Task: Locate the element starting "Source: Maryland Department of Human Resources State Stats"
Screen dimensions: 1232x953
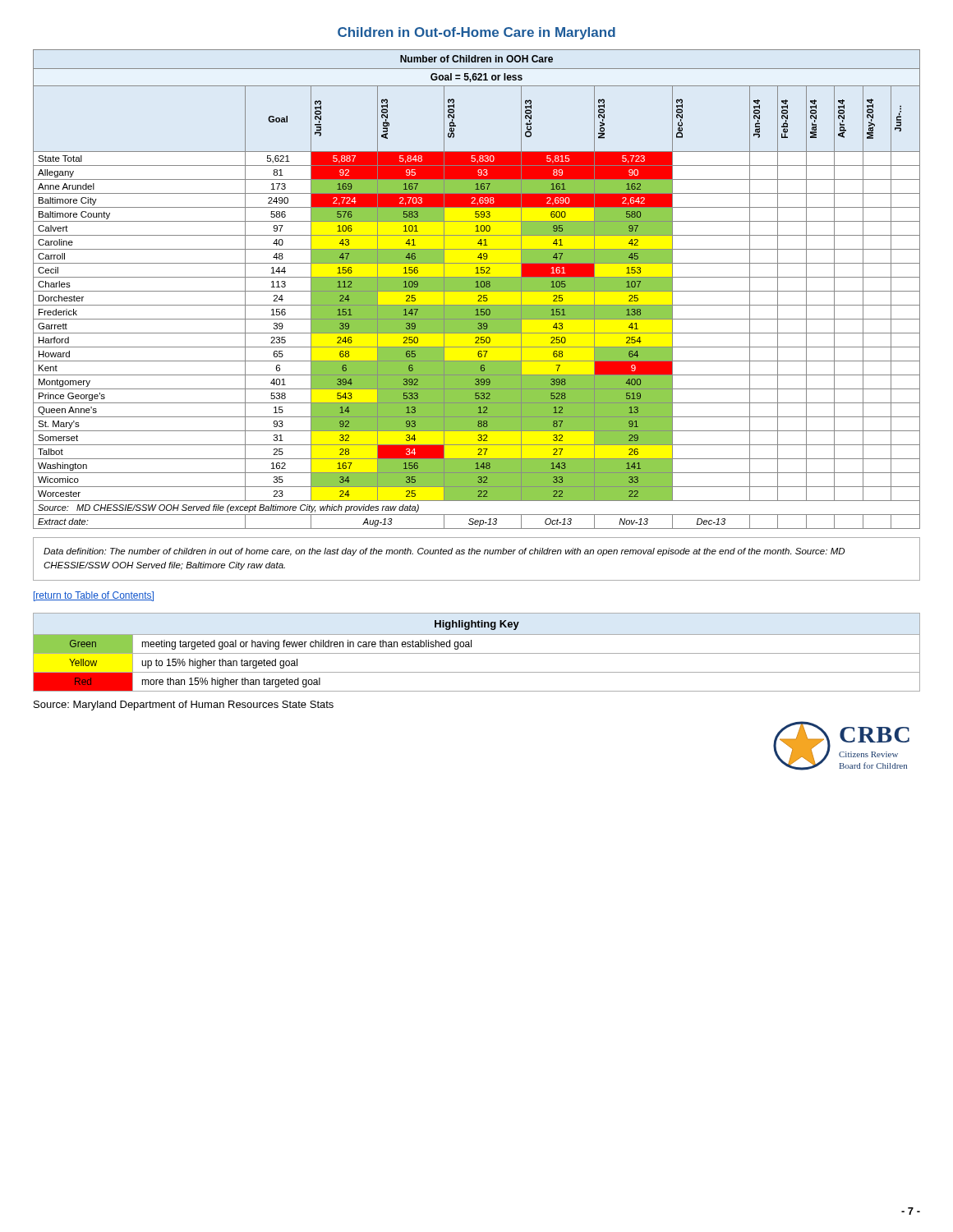Action: (x=183, y=704)
